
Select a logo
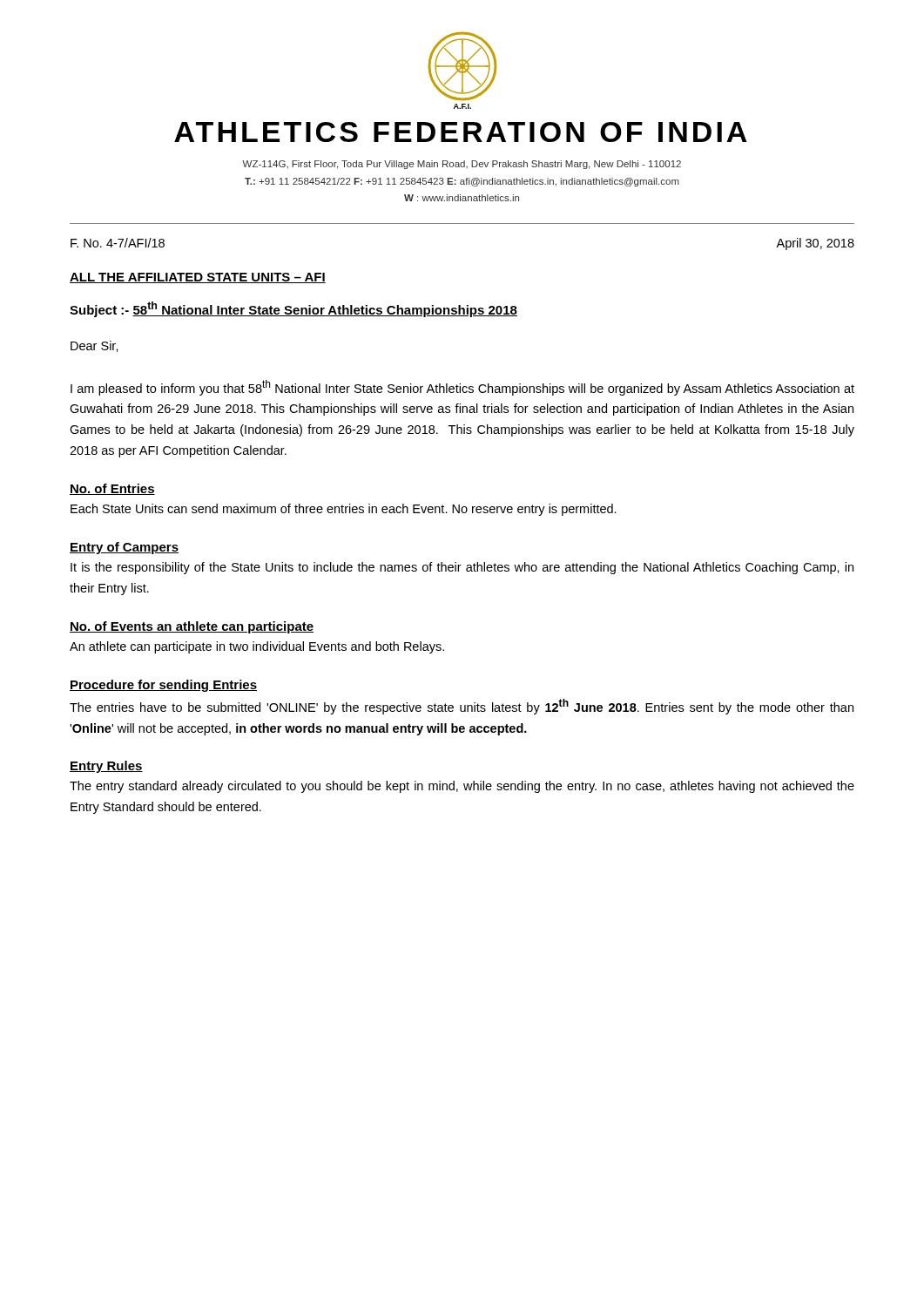(x=462, y=55)
